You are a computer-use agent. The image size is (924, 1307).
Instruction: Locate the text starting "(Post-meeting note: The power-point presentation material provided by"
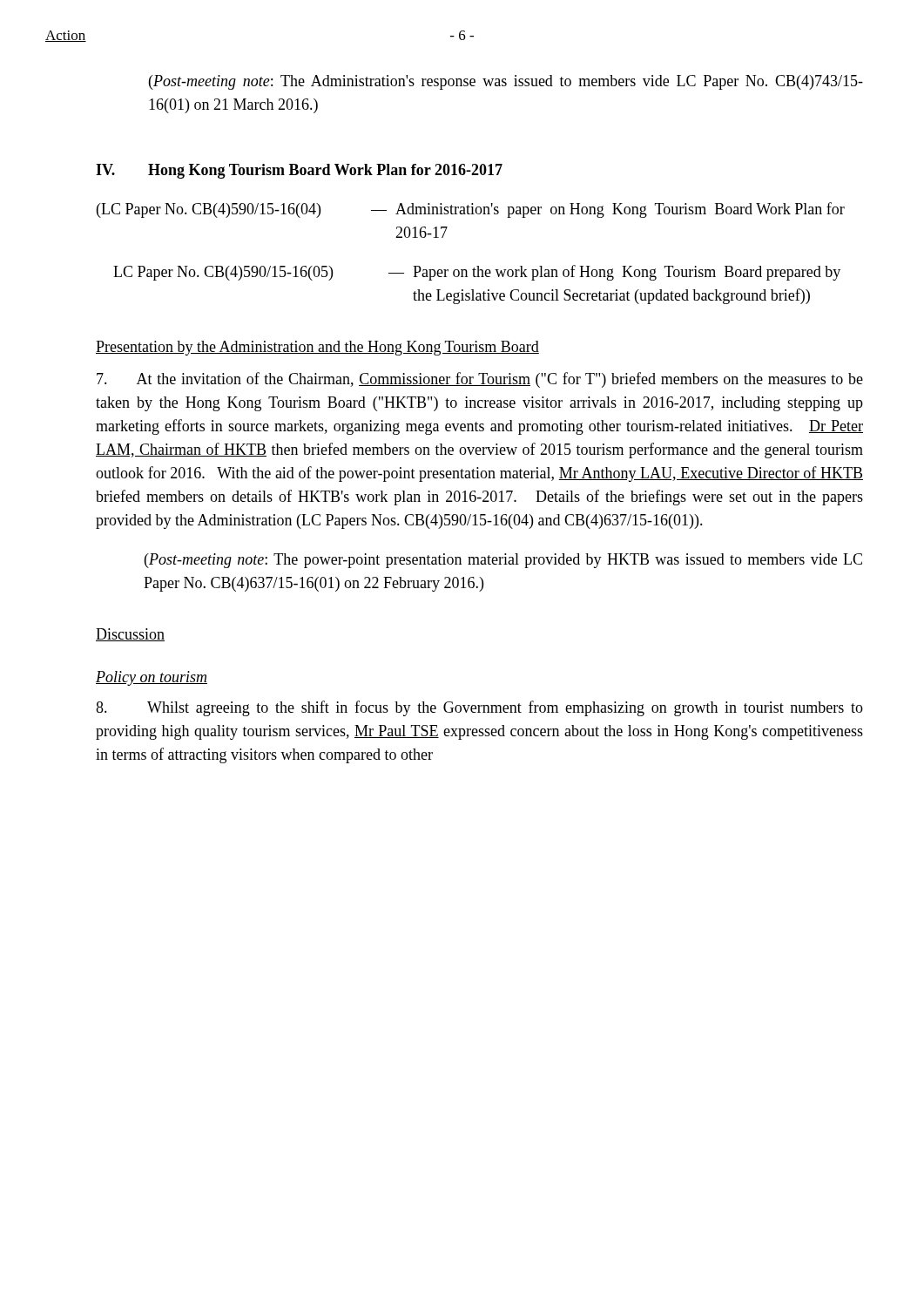[503, 571]
